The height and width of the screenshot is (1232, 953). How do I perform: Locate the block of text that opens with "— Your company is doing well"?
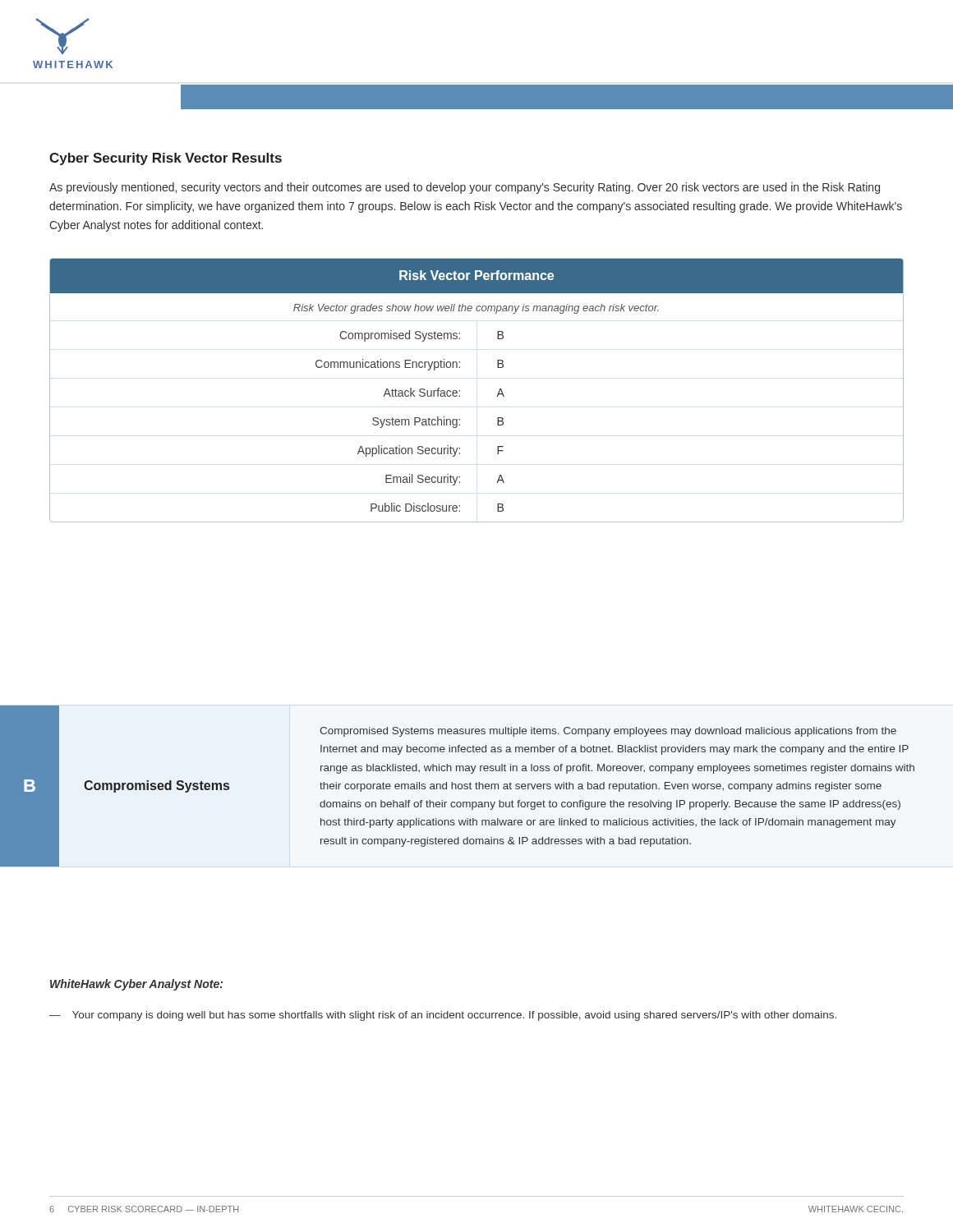[x=443, y=1015]
